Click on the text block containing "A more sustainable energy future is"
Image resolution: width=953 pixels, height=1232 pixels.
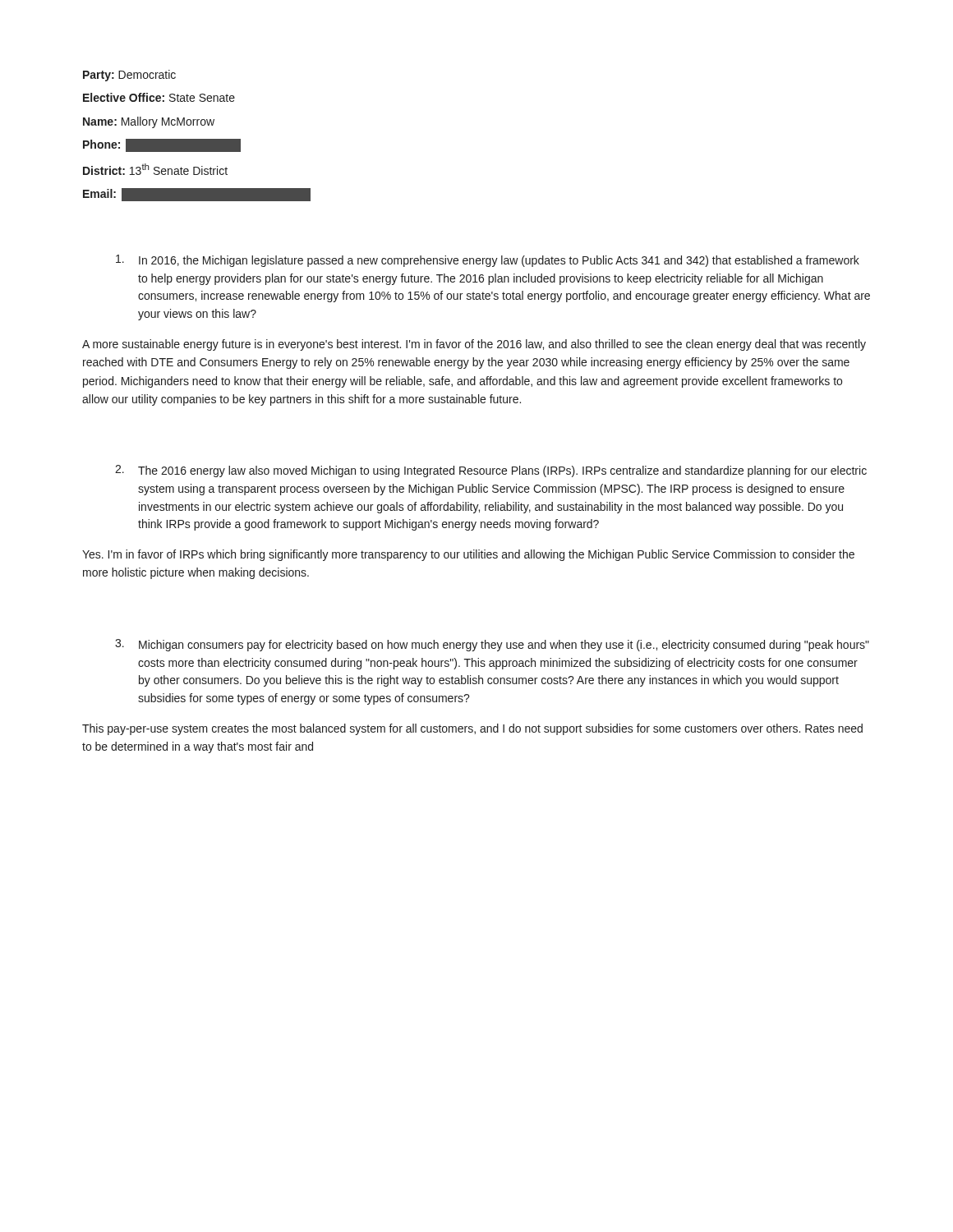point(474,372)
